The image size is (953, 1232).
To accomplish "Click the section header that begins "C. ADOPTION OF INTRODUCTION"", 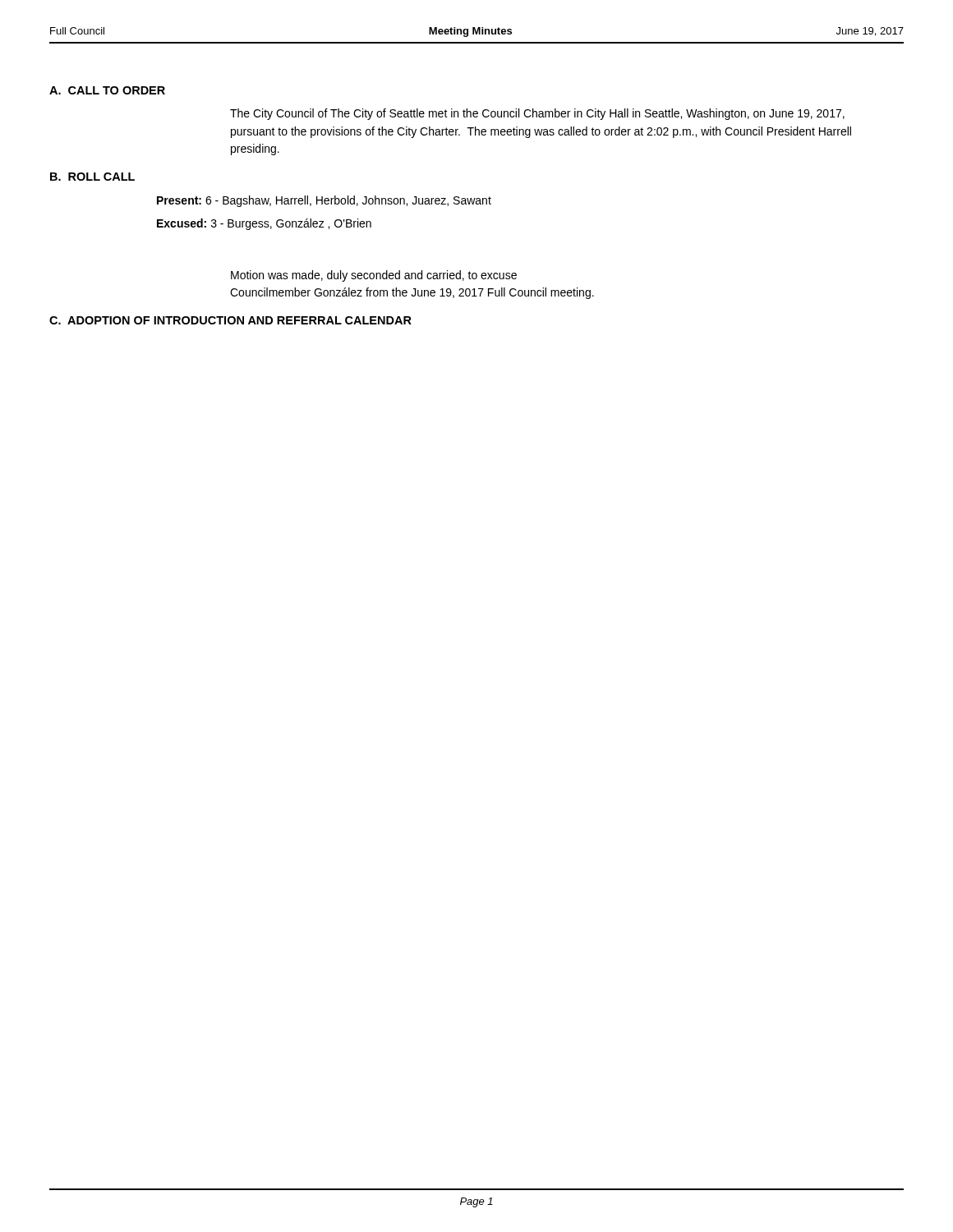I will (230, 320).
